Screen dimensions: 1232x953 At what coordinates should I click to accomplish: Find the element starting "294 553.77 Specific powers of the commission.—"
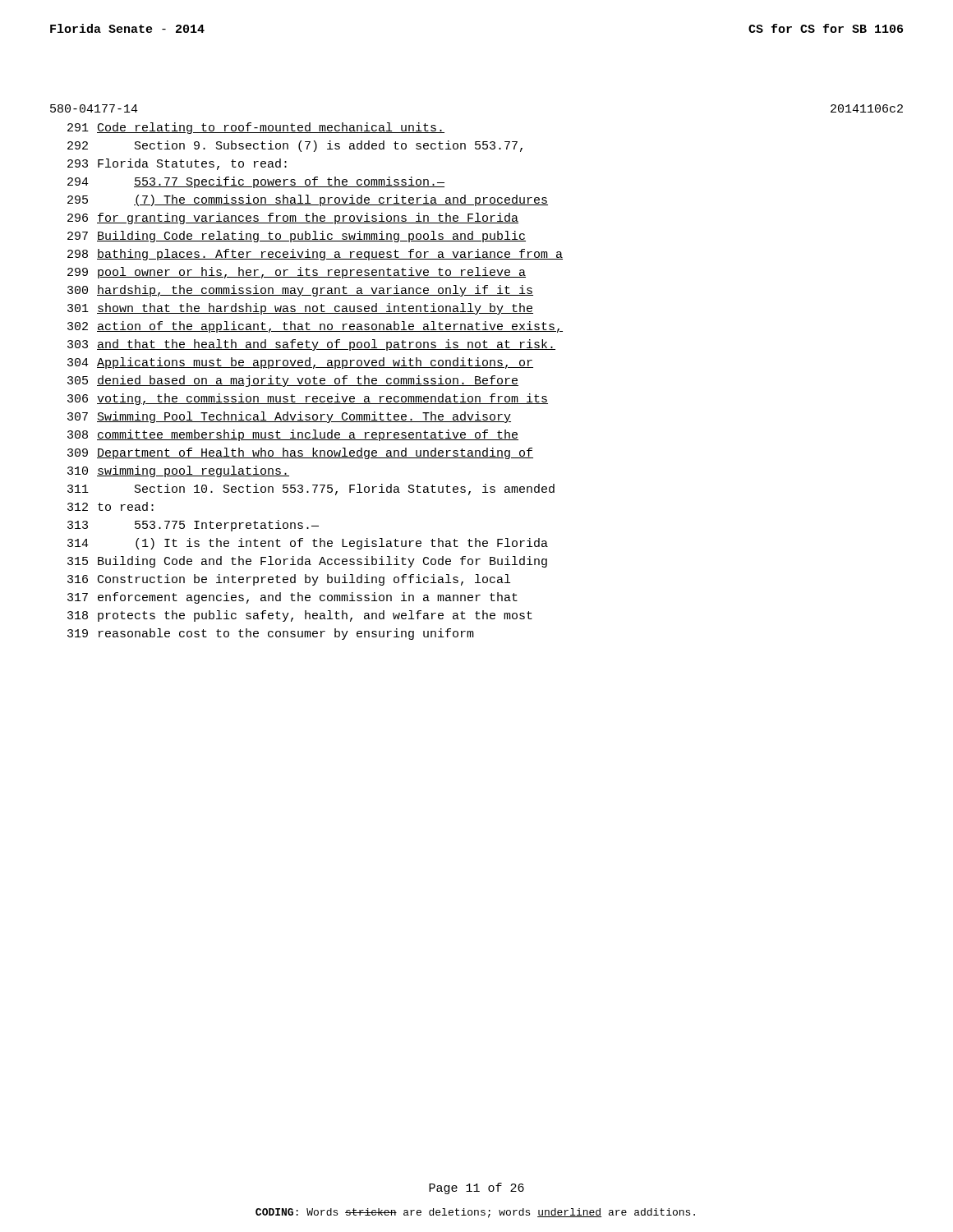click(x=256, y=182)
